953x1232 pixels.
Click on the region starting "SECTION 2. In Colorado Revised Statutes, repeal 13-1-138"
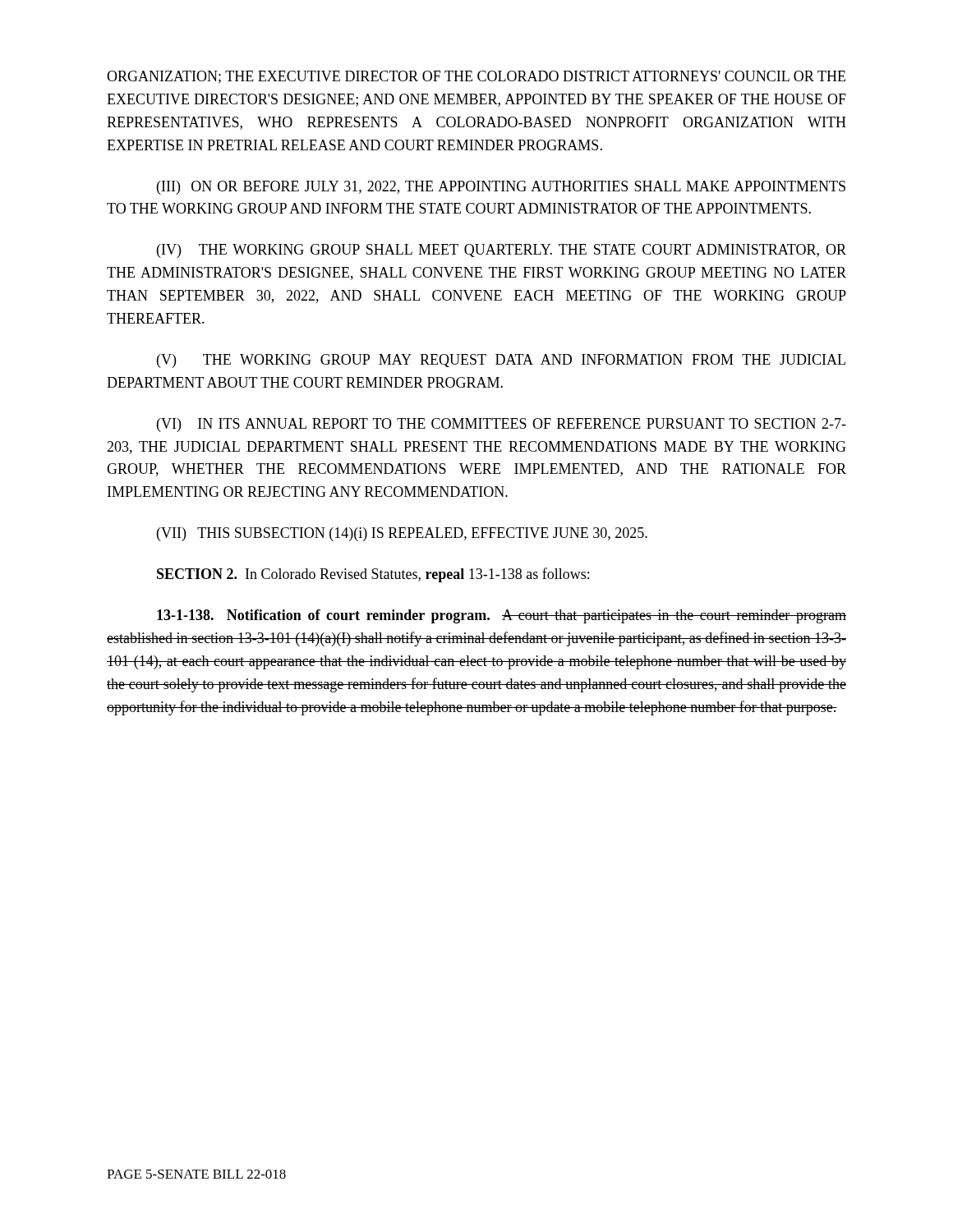point(373,574)
